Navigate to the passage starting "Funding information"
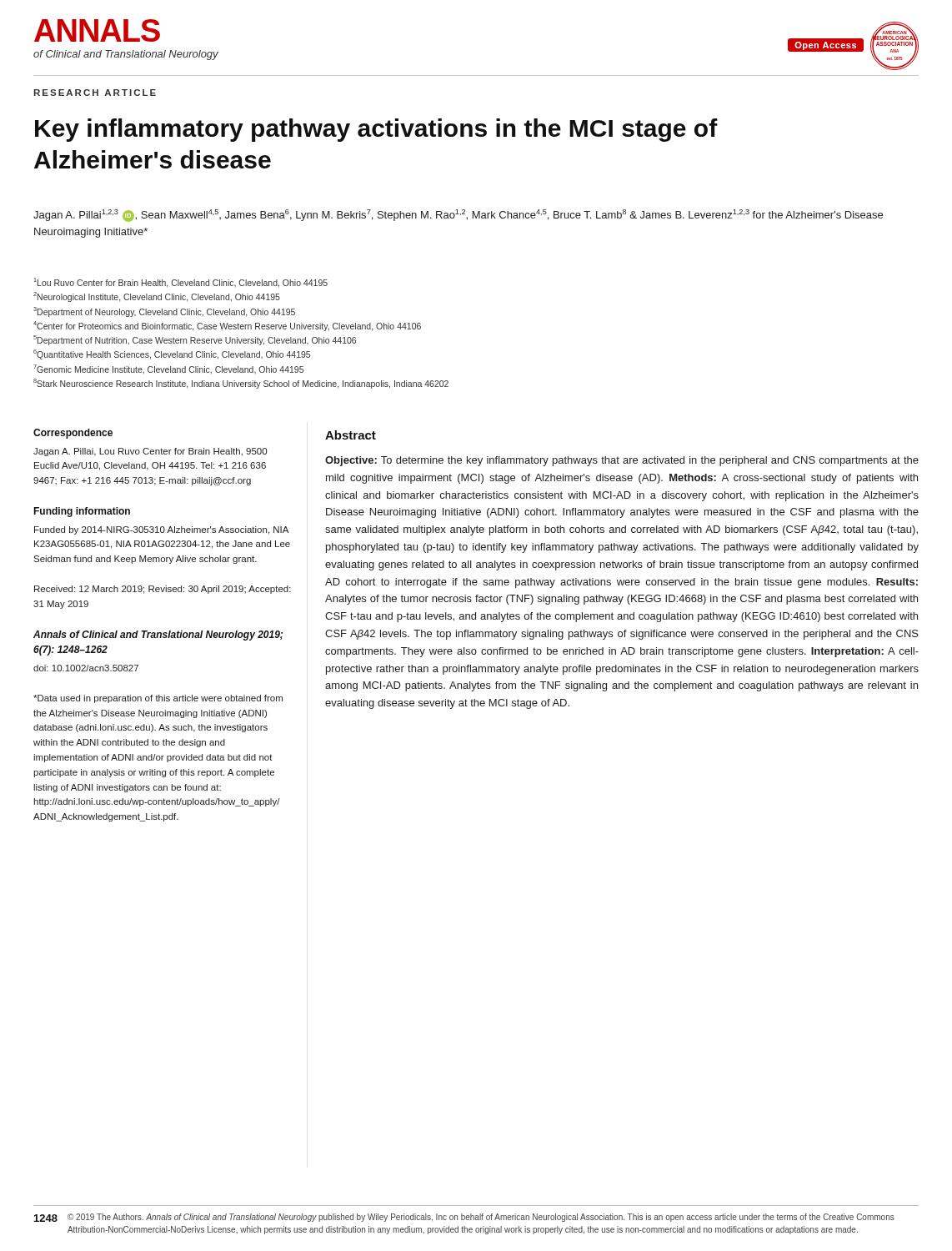This screenshot has height=1251, width=952. point(82,511)
